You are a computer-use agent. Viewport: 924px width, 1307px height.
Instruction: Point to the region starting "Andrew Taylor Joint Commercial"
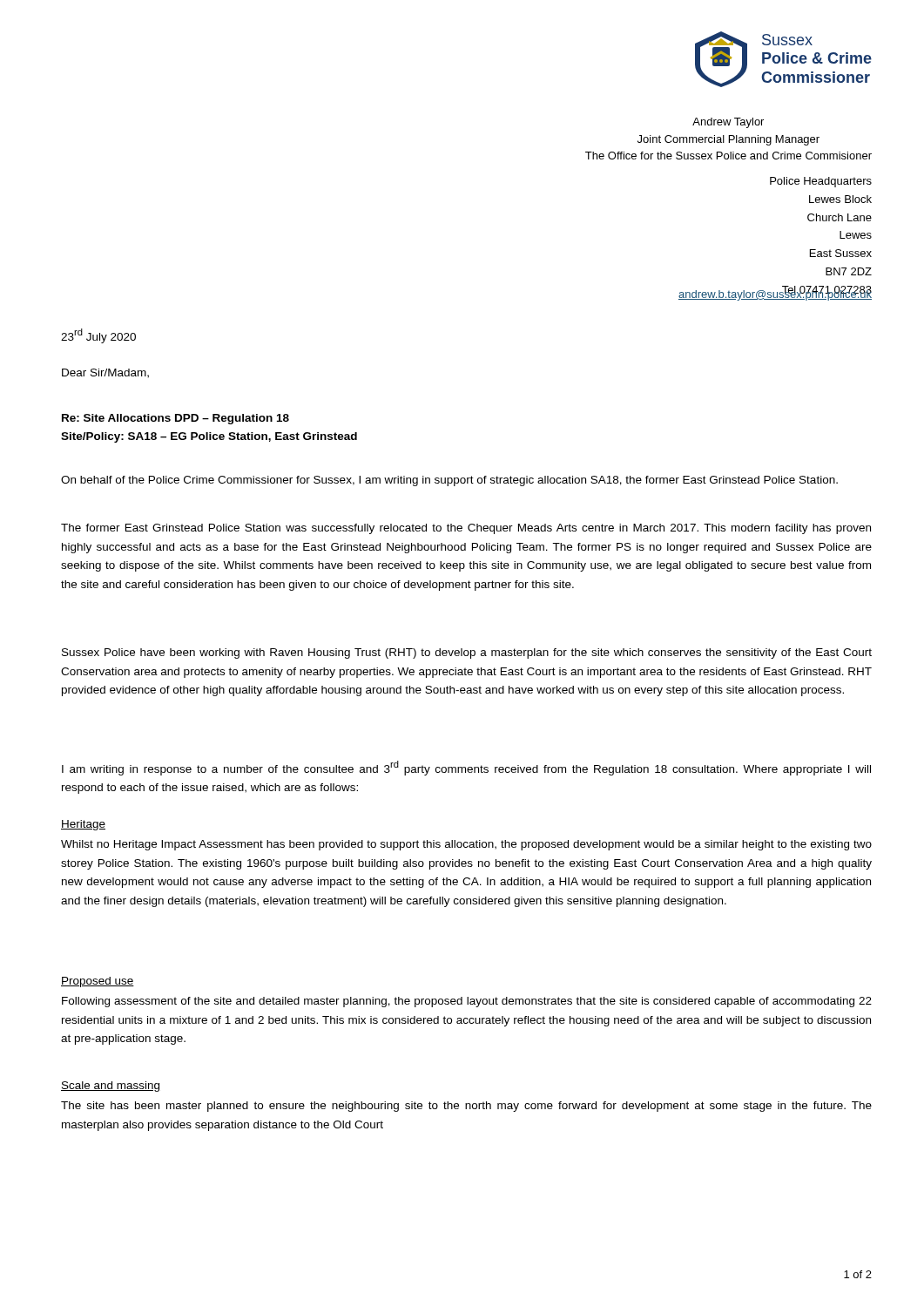728,139
